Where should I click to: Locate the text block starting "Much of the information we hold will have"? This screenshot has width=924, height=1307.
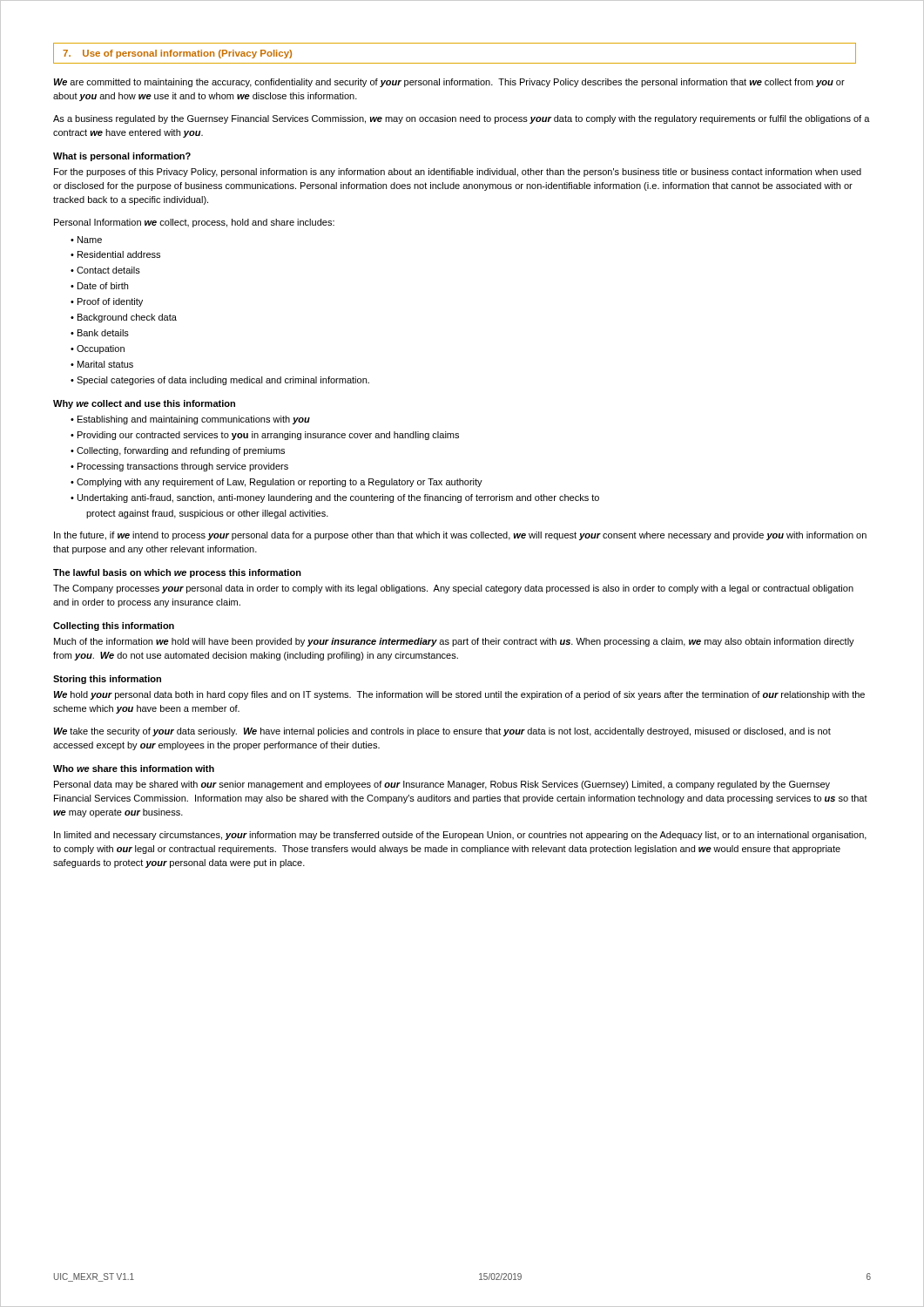click(454, 648)
